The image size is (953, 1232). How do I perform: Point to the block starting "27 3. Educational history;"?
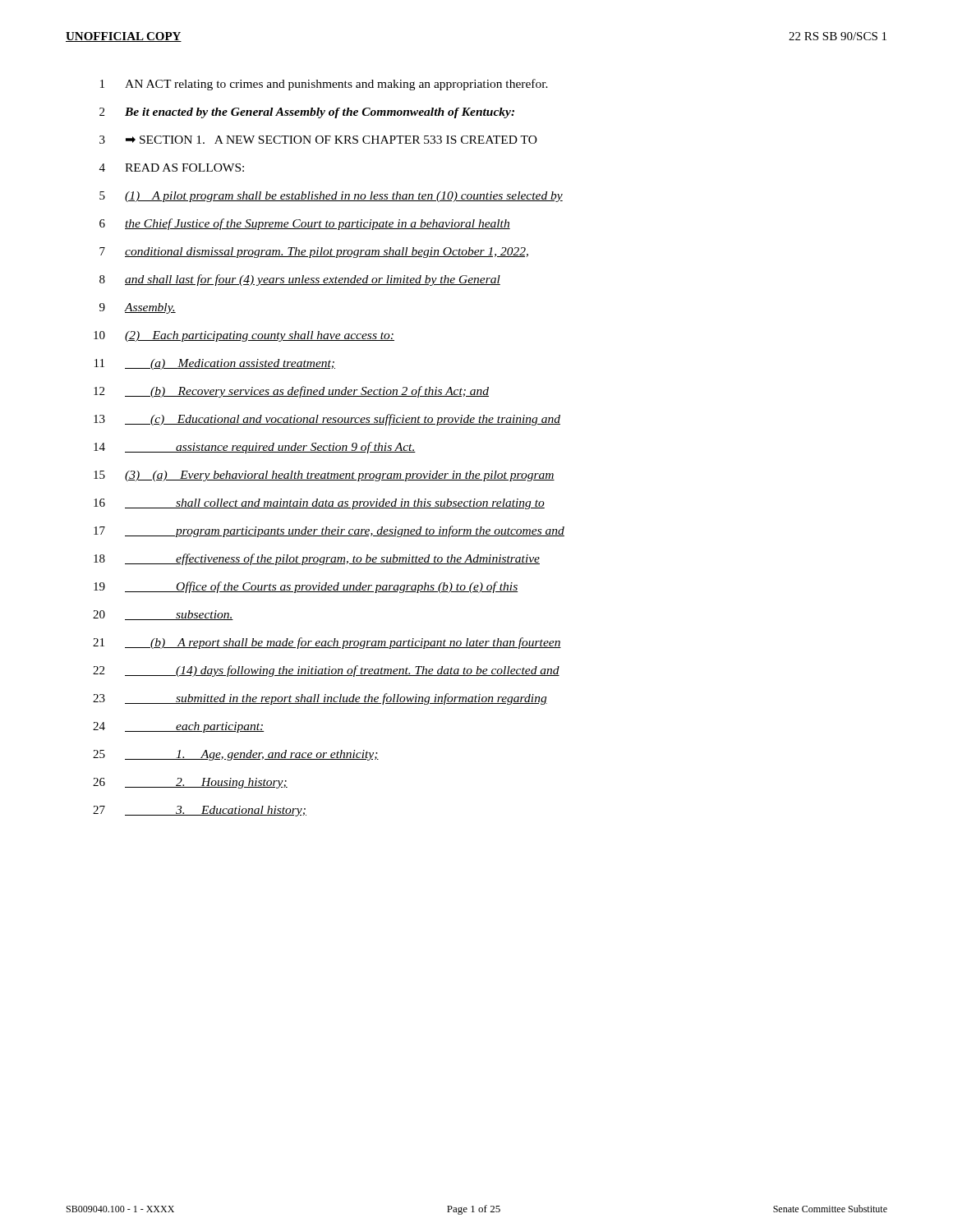200,811
